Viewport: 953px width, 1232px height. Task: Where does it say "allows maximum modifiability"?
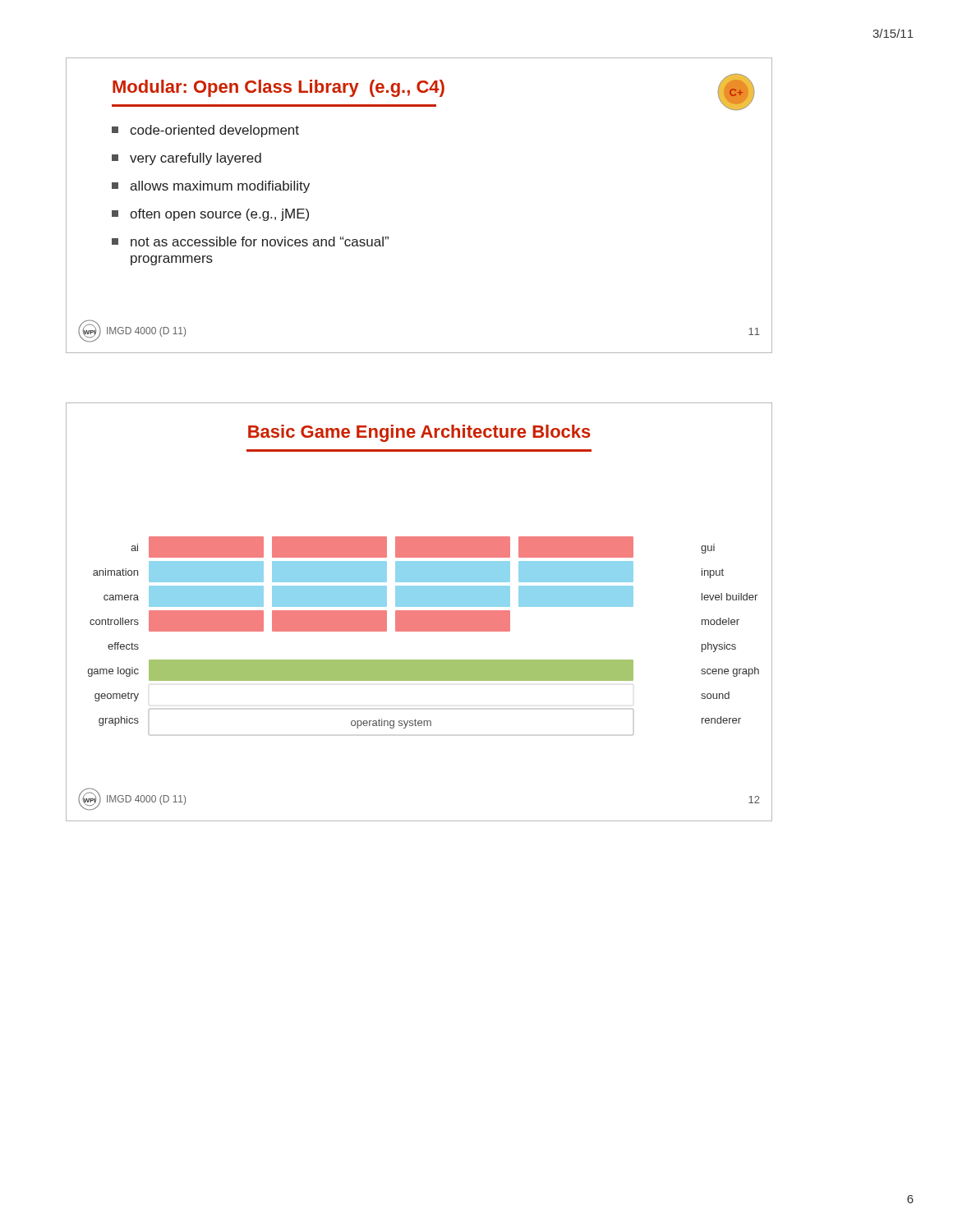point(211,186)
